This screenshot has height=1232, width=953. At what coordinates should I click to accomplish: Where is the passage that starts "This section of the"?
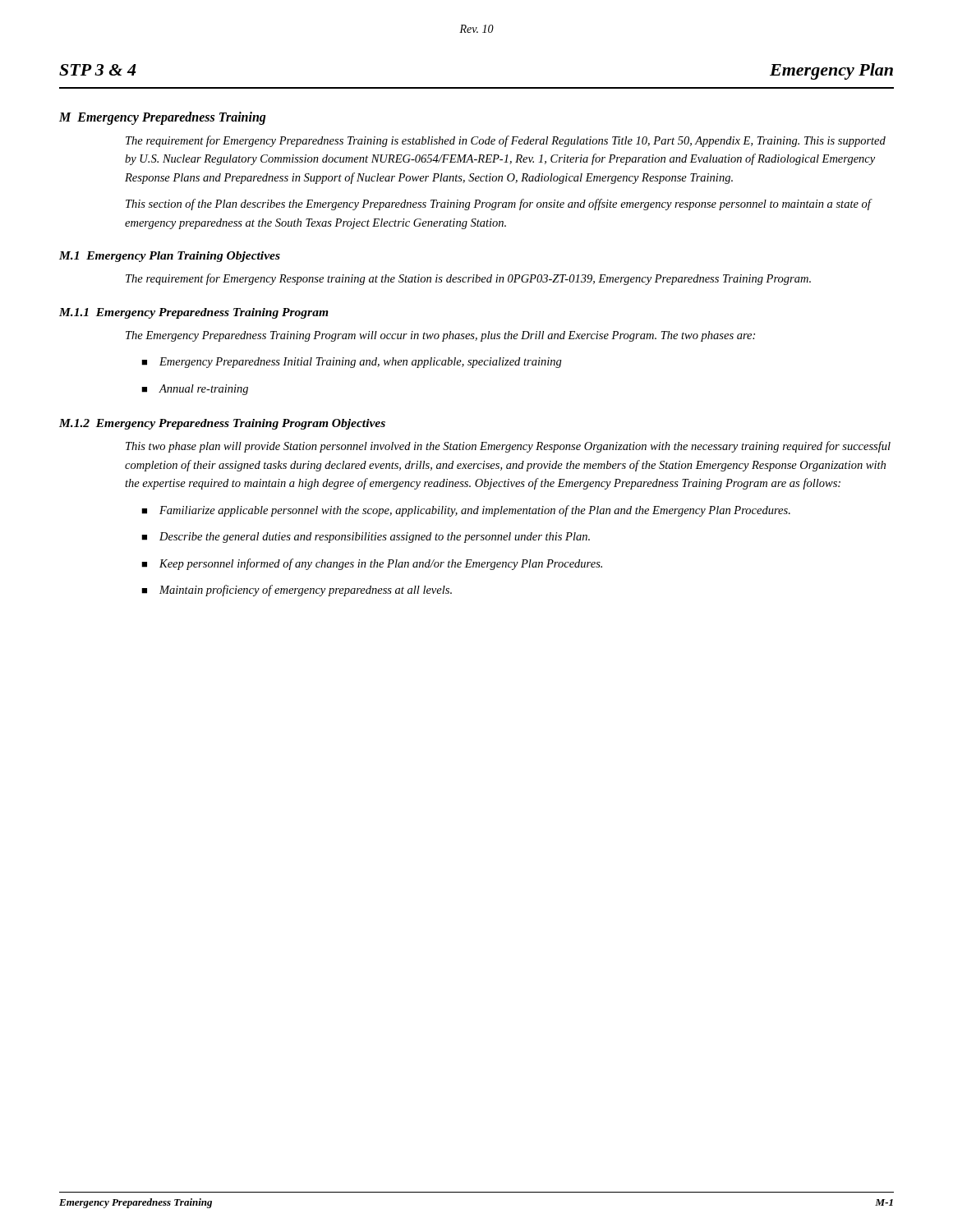click(498, 213)
